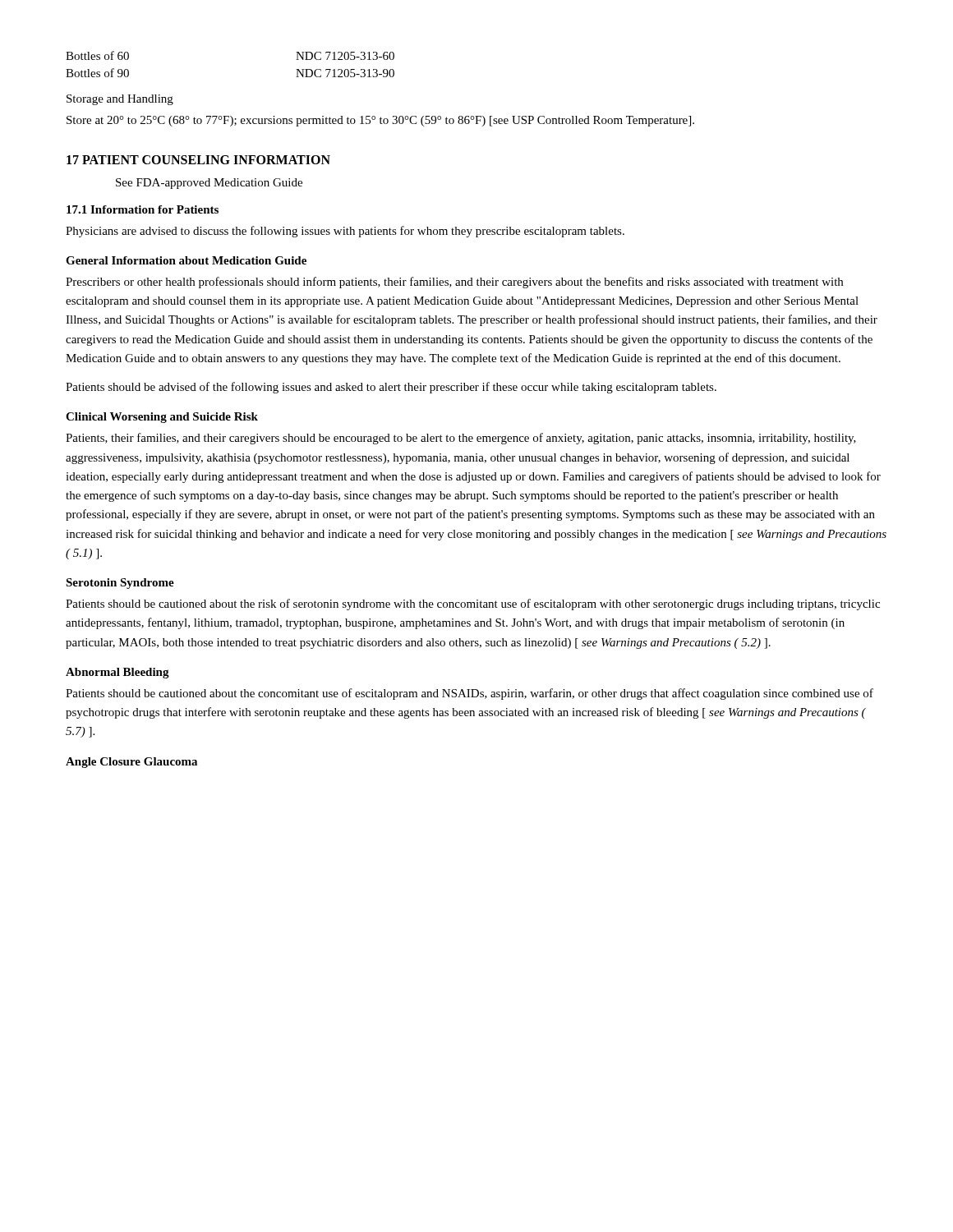The width and height of the screenshot is (953, 1232).
Task: Navigate to the passage starting "Serotonin Syndrome"
Action: [120, 582]
